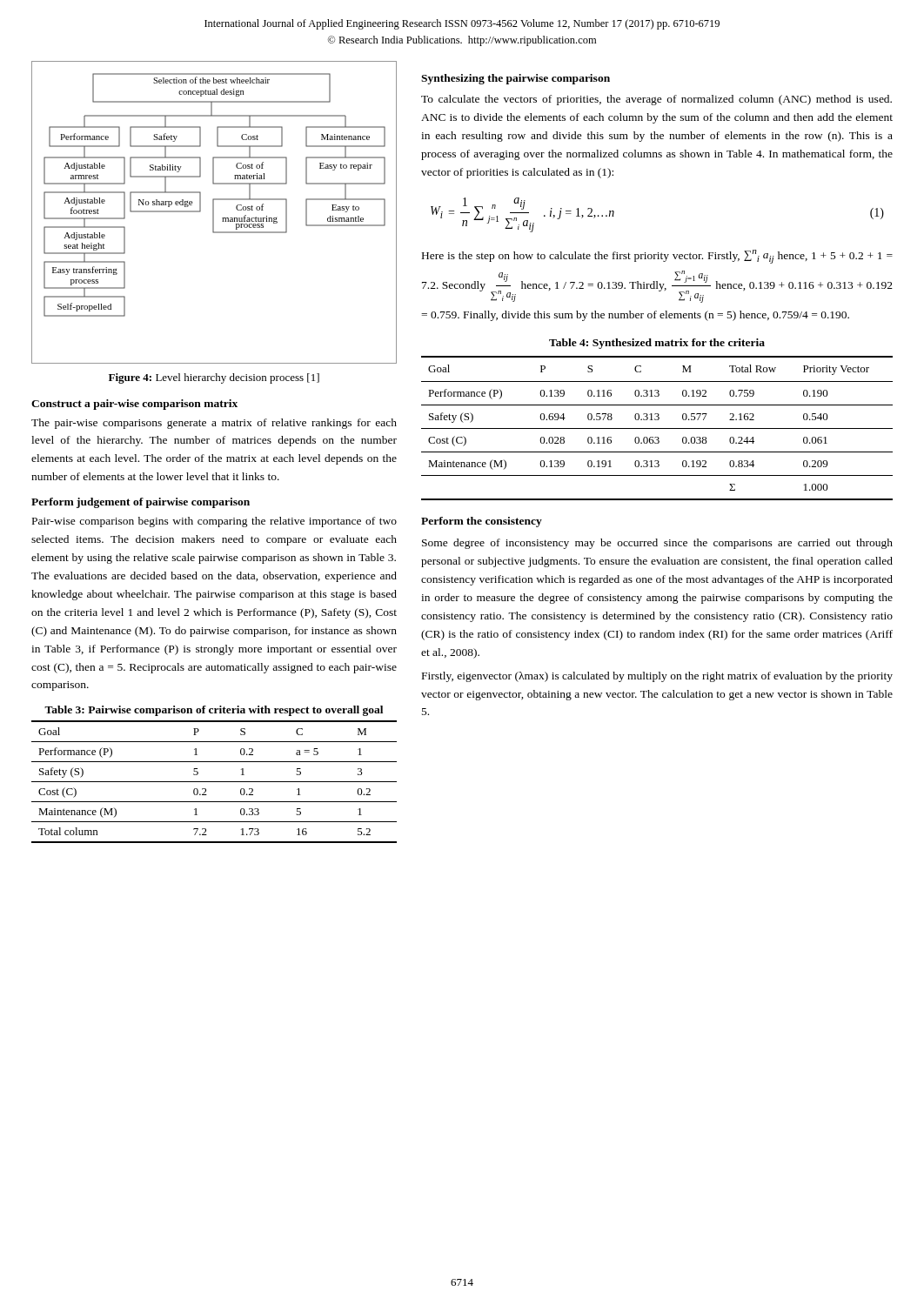Find the flowchart

pyautogui.click(x=214, y=212)
